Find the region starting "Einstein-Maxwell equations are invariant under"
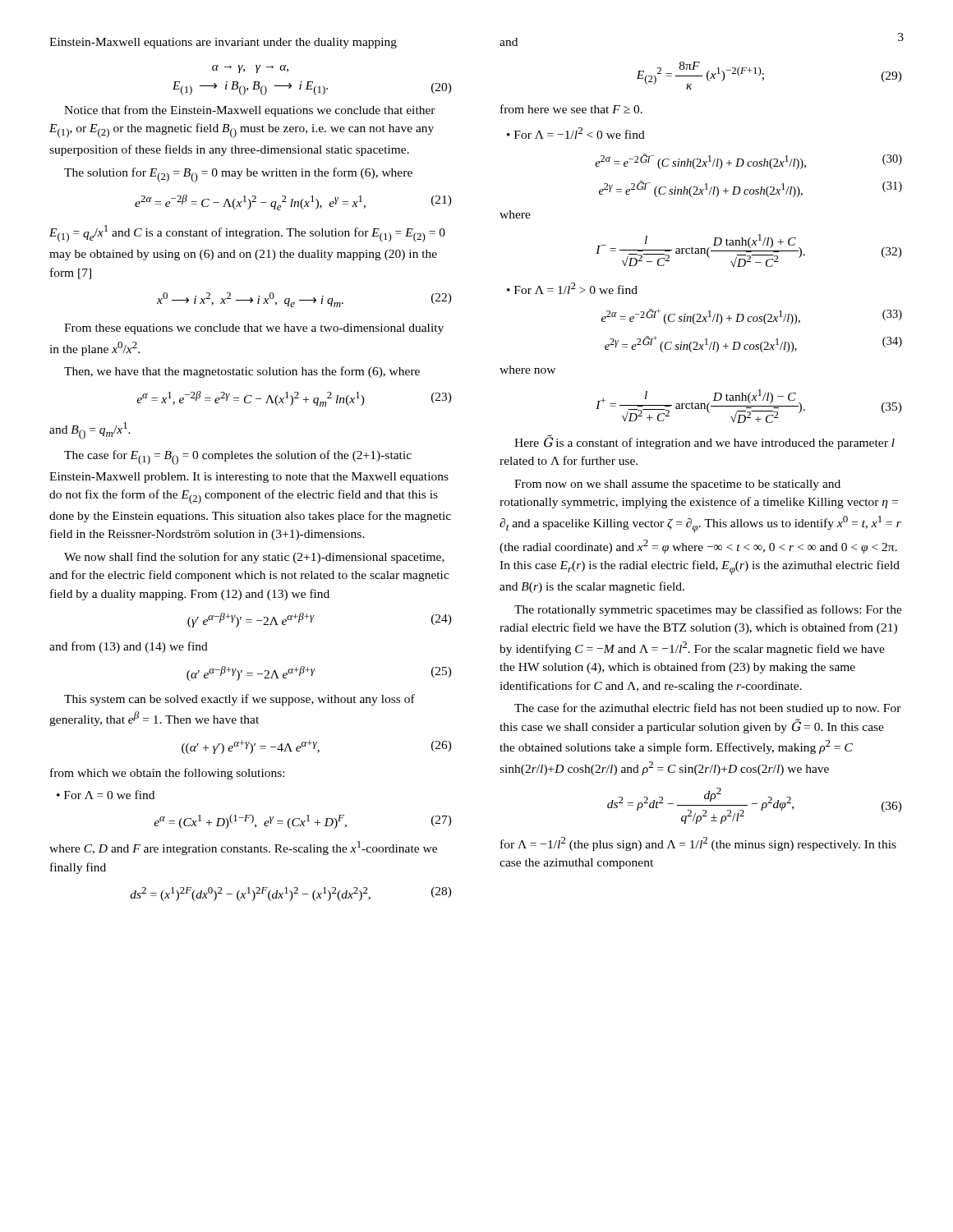 [x=223, y=41]
